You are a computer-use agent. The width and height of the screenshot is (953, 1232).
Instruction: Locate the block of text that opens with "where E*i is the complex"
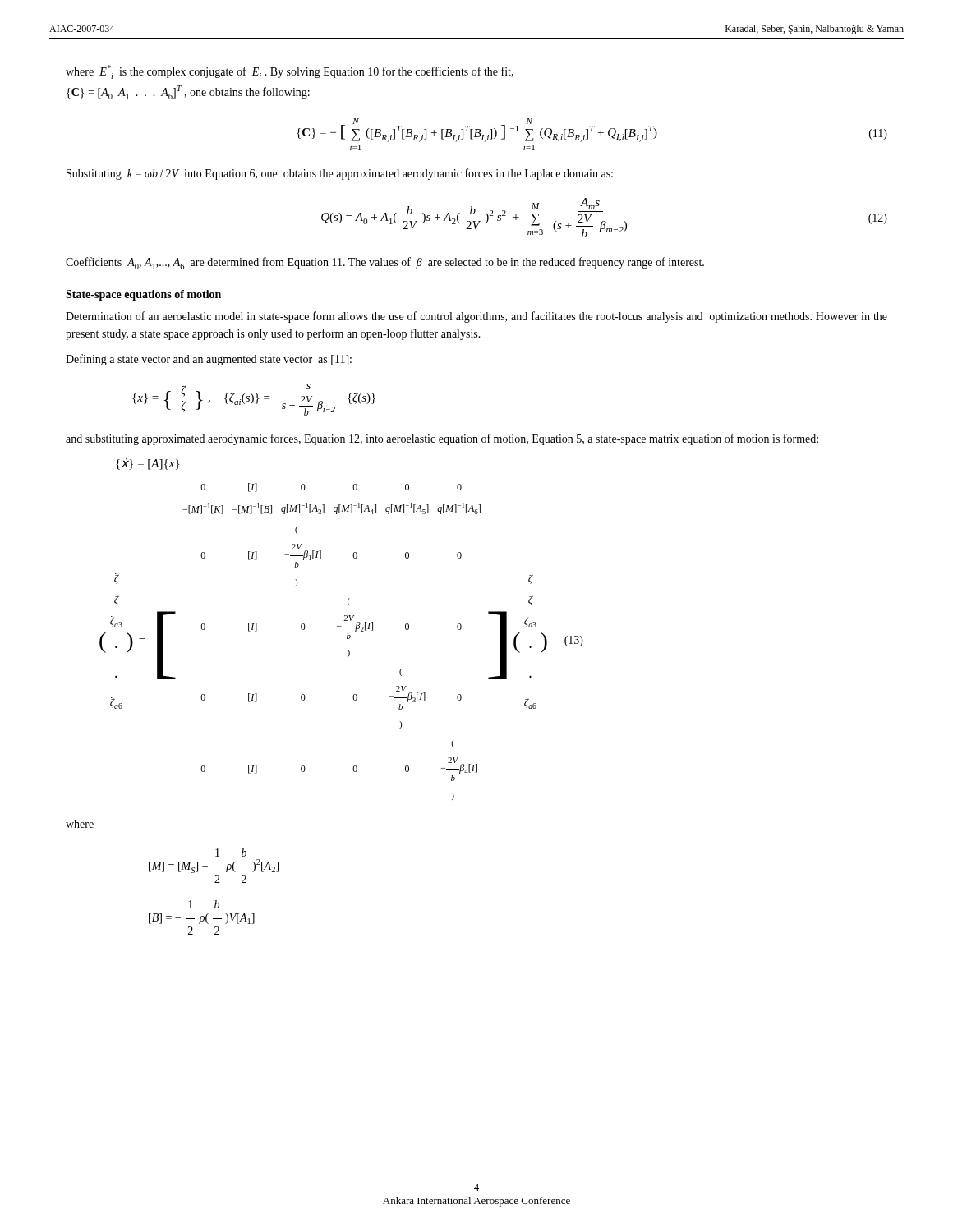pyautogui.click(x=290, y=82)
